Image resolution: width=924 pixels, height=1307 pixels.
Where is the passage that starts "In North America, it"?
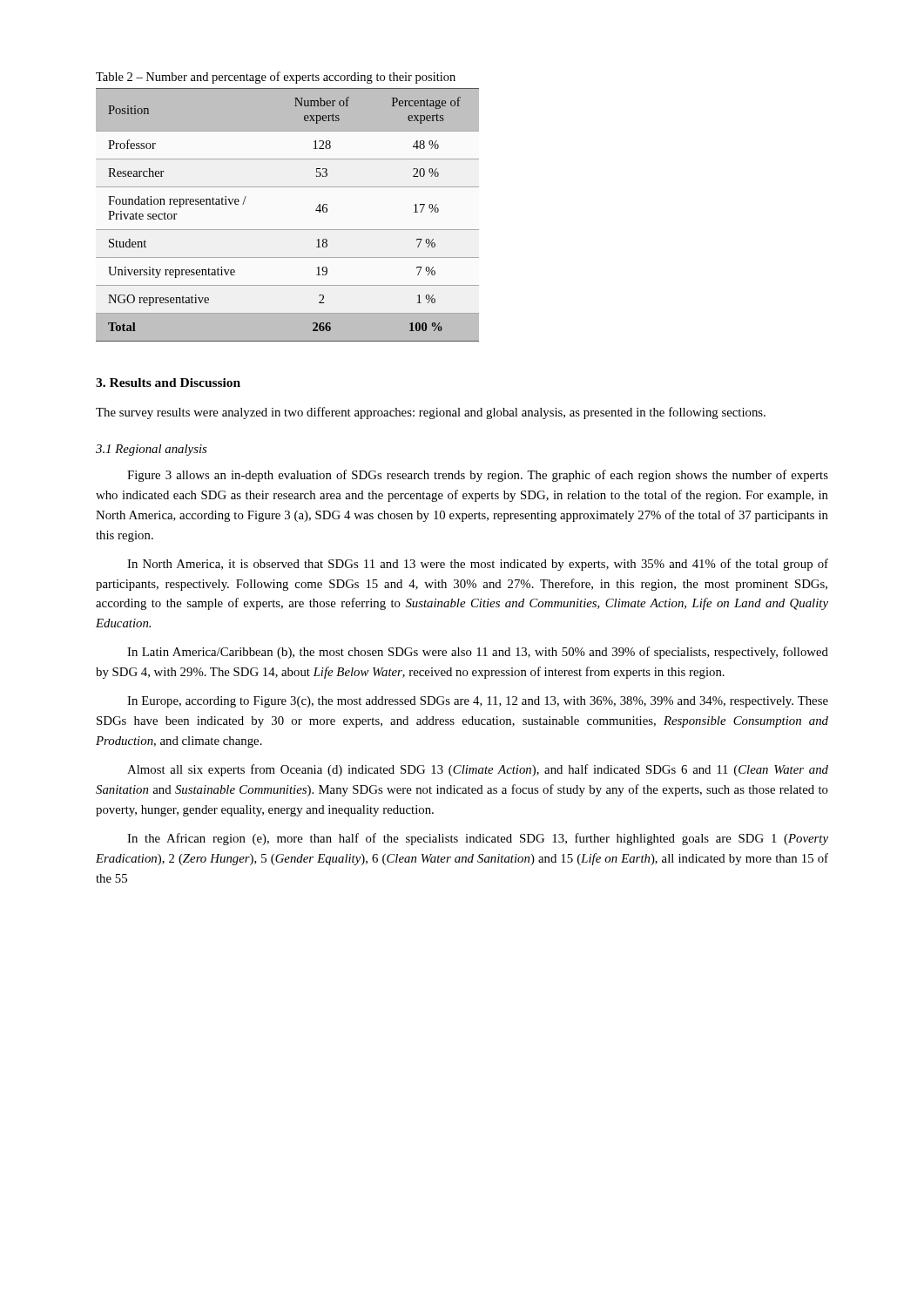(462, 593)
